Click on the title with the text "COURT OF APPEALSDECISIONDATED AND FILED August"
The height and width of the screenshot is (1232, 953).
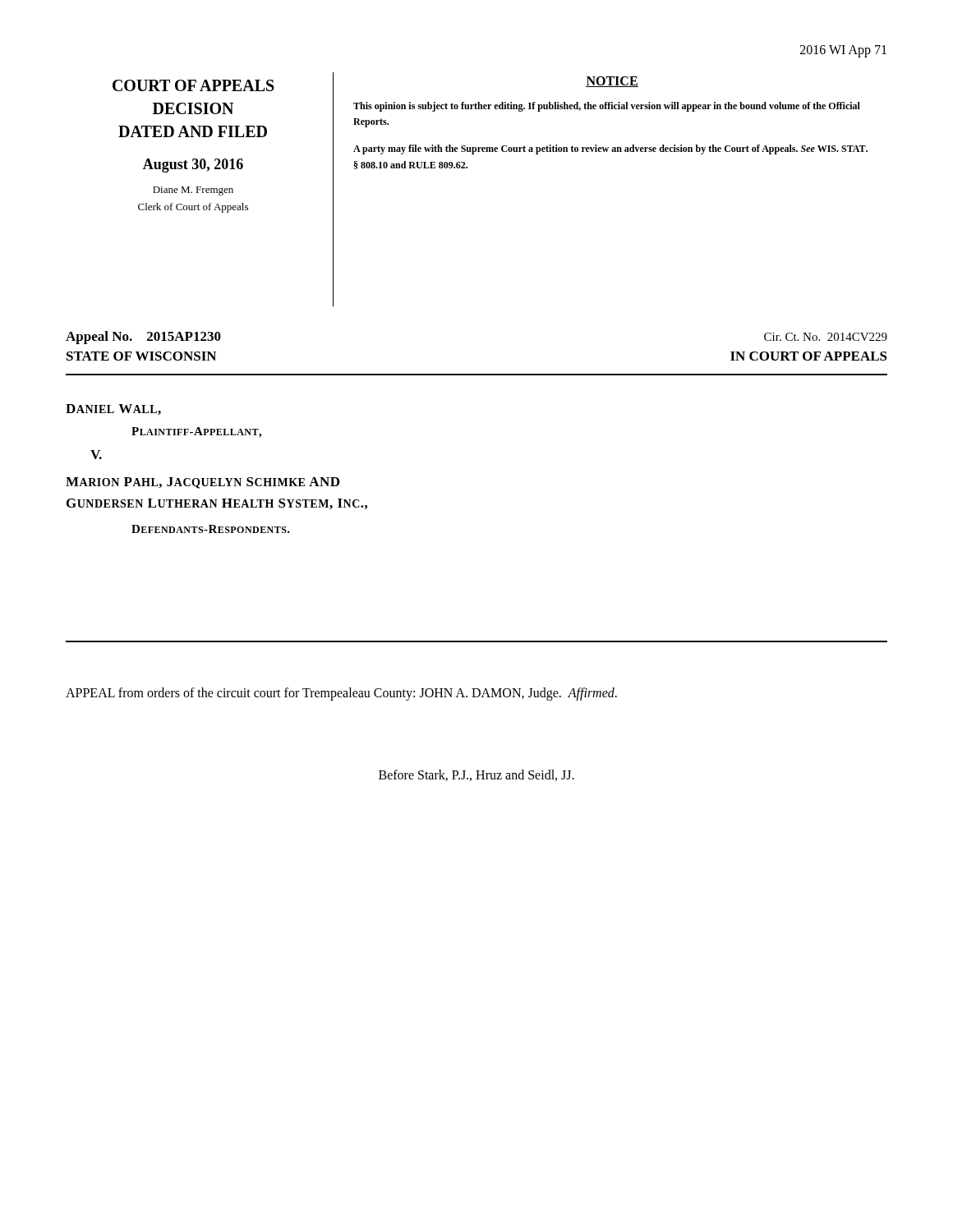coord(193,145)
